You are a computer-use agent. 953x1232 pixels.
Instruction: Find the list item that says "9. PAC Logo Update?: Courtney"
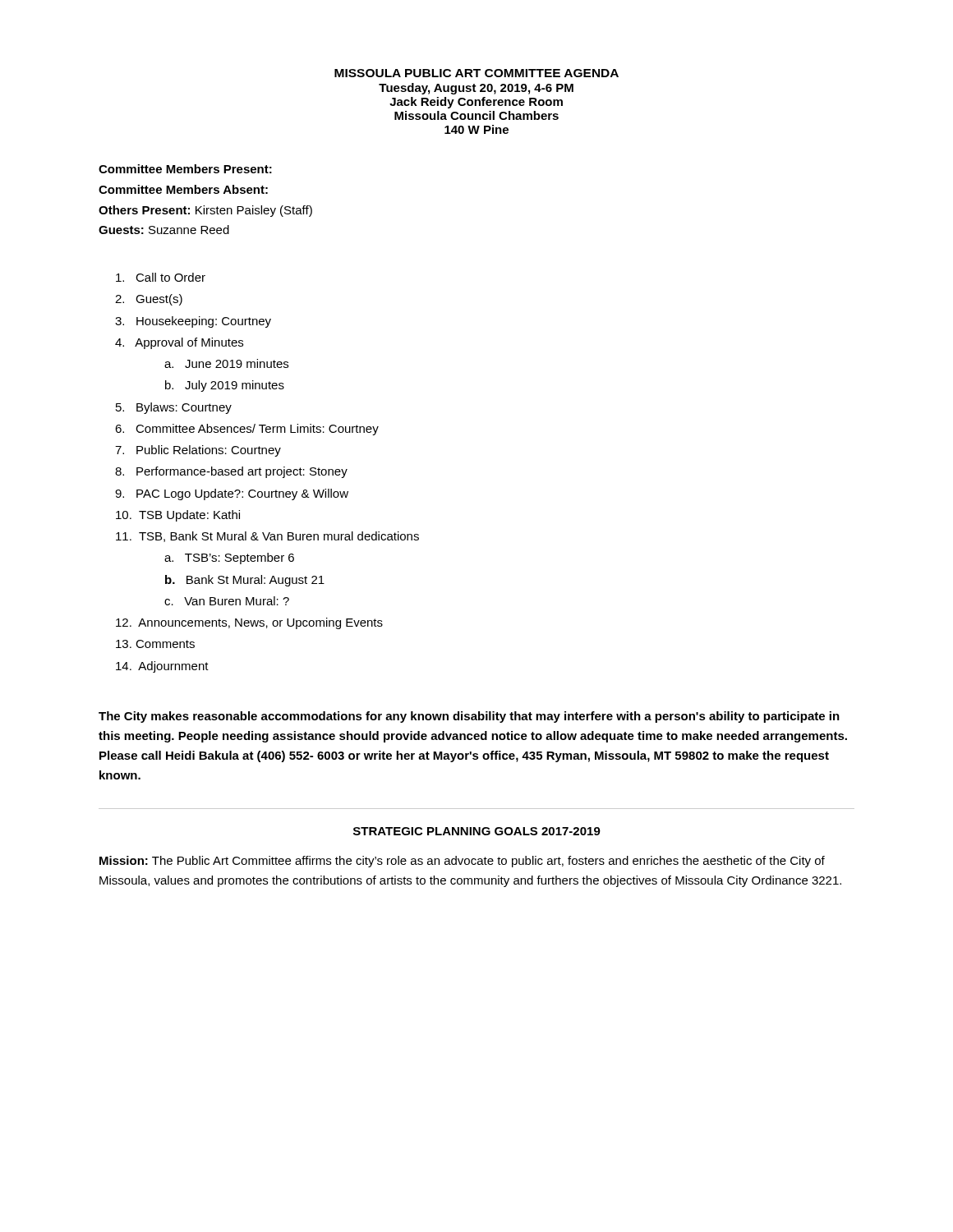pos(232,493)
